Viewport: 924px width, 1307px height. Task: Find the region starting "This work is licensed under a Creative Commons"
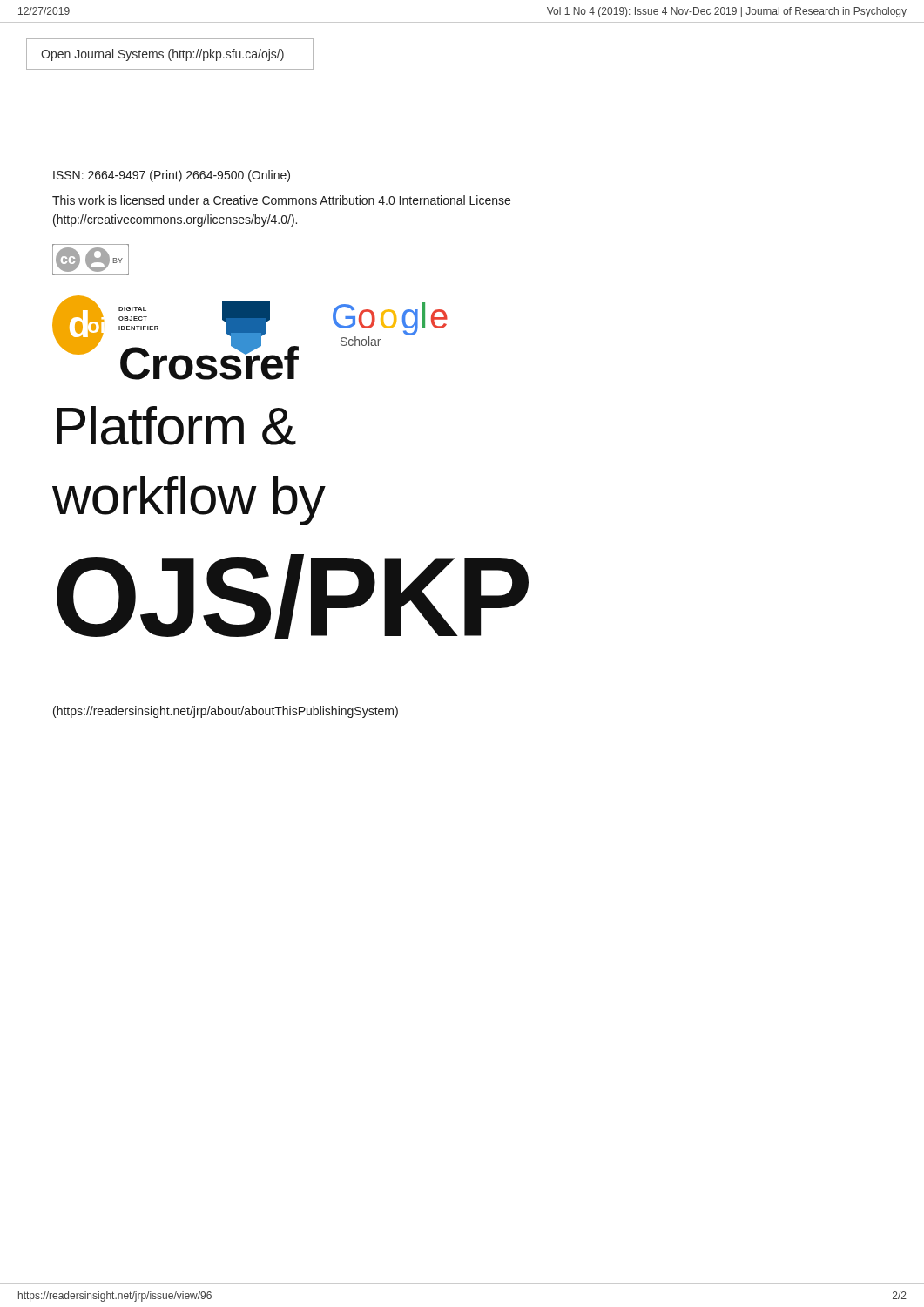282,210
